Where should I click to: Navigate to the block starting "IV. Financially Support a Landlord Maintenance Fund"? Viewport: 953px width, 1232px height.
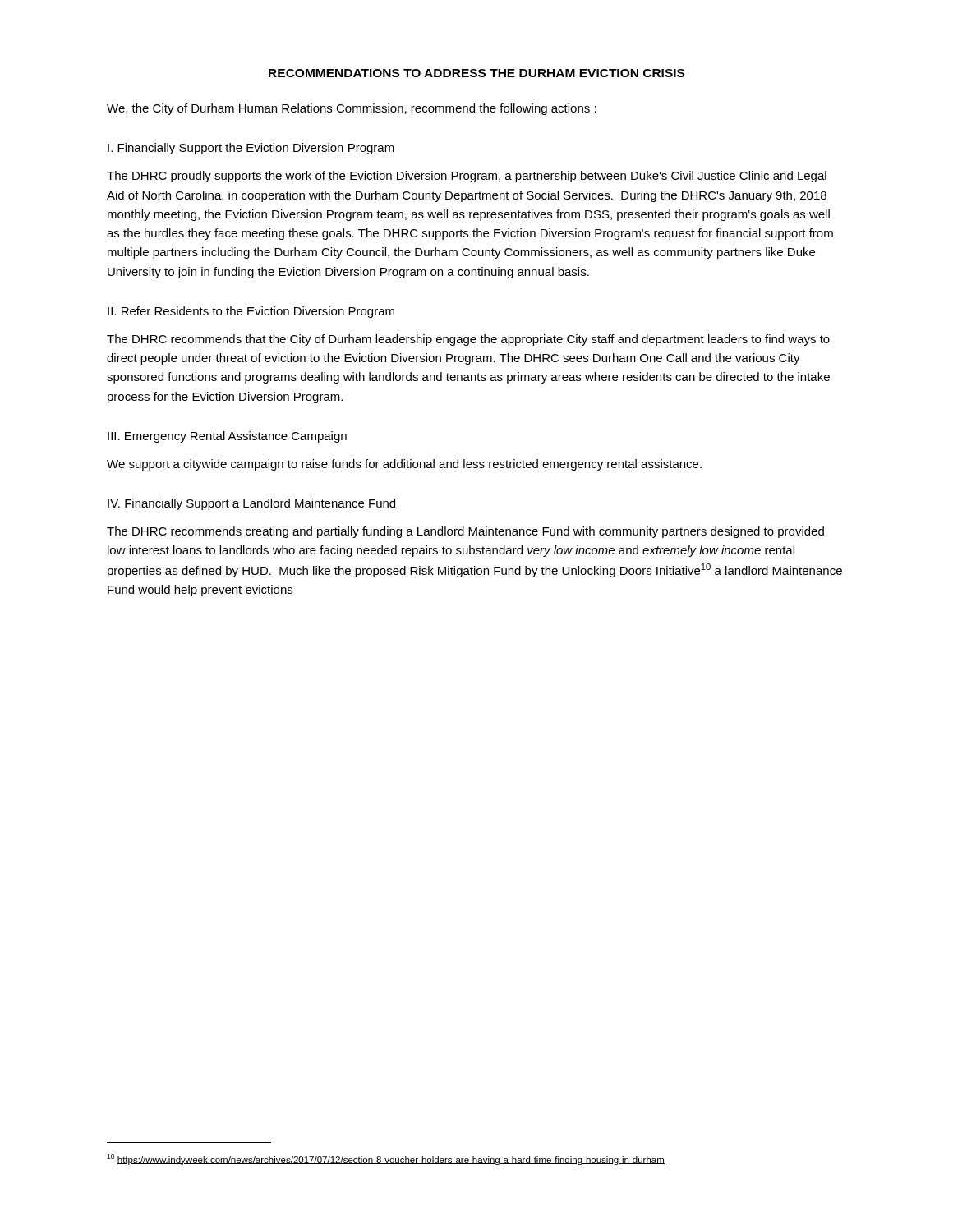[251, 503]
